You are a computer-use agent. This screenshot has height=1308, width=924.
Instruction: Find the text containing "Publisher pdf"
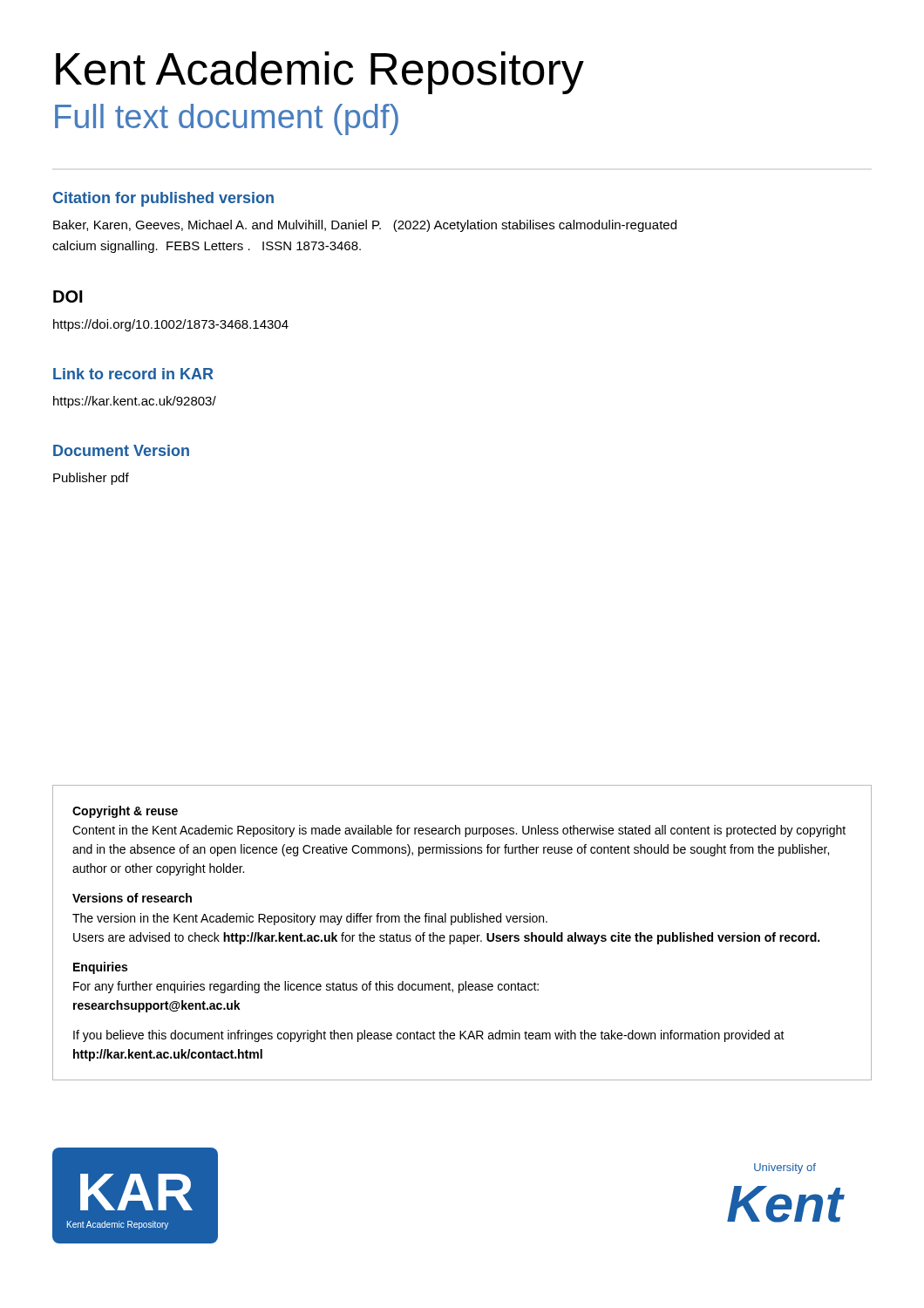(90, 478)
